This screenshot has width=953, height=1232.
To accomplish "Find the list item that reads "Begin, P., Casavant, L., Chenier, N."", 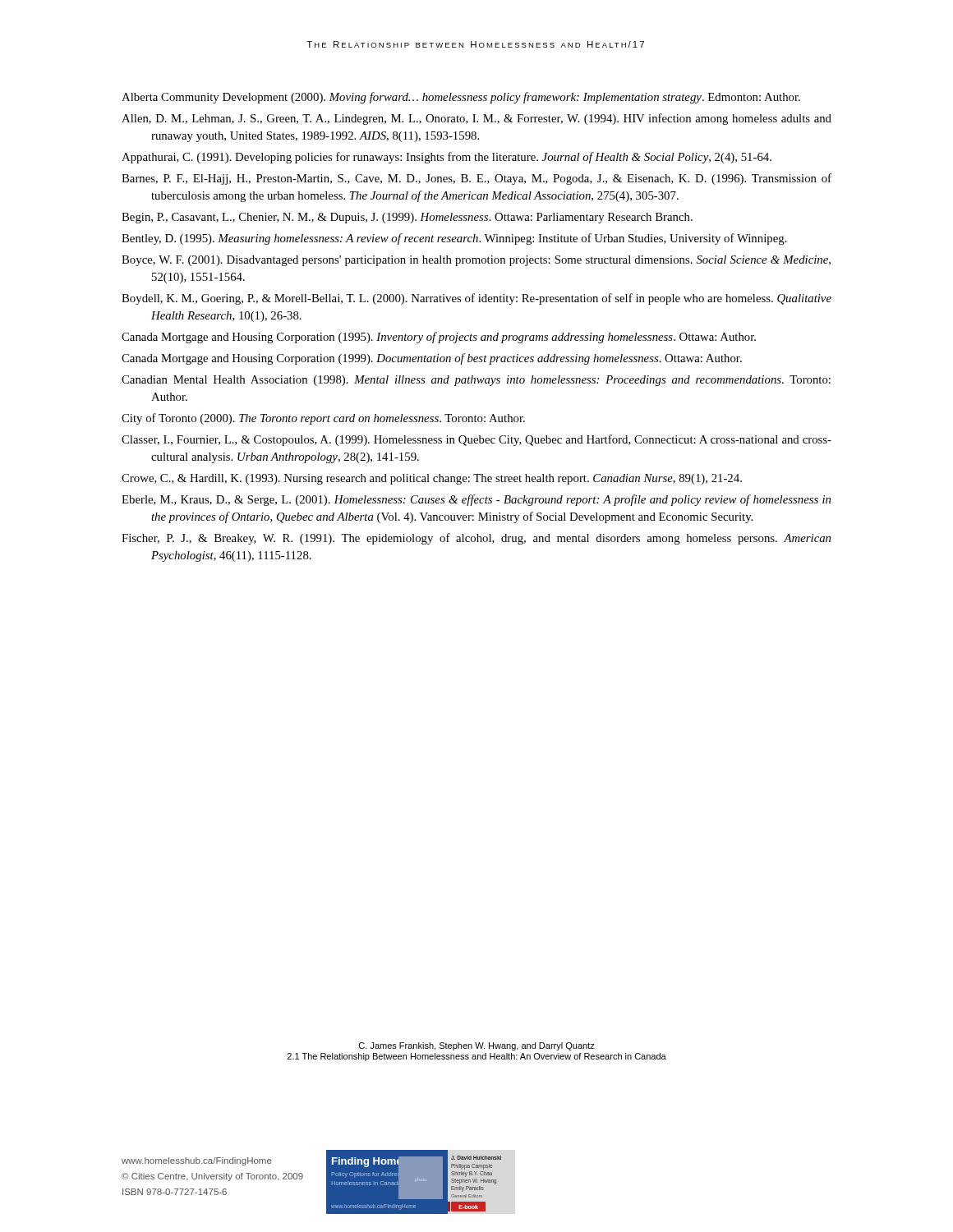I will [x=407, y=217].
